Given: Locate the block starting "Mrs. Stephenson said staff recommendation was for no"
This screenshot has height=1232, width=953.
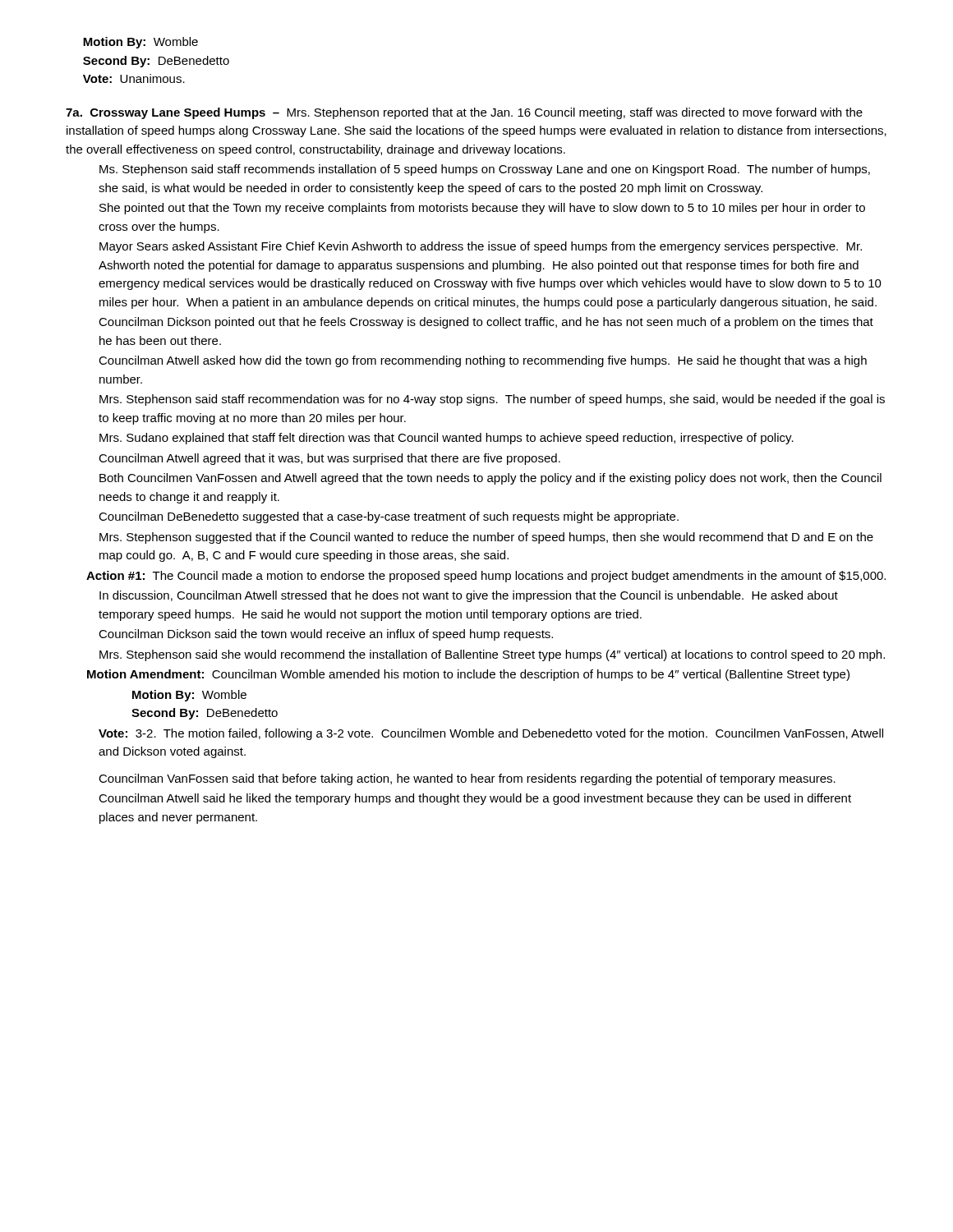Looking at the screenshot, I should [x=492, y=408].
